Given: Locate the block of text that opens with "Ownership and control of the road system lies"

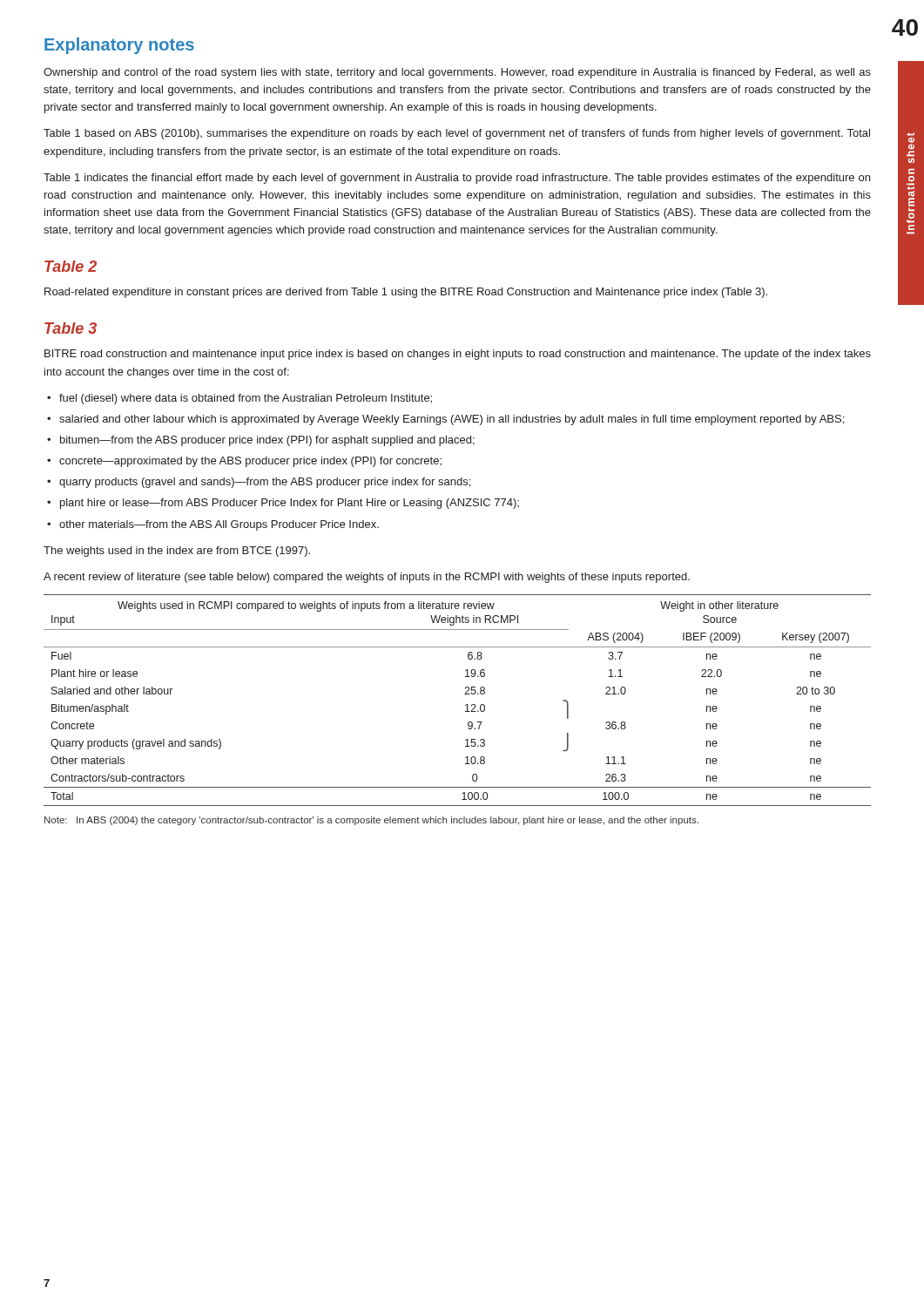Looking at the screenshot, I should click(x=457, y=89).
